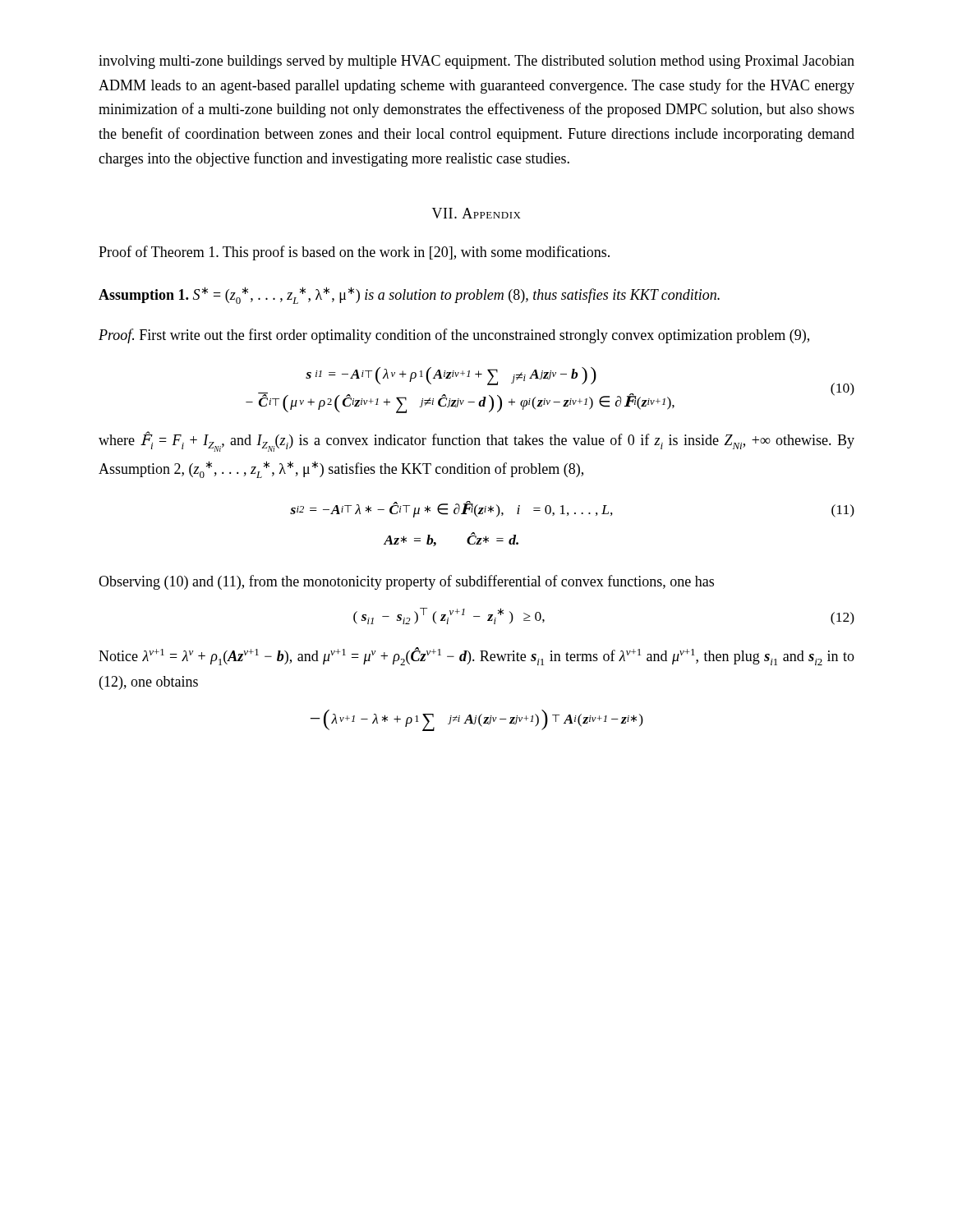
Task: Select the formula with the text "( si1 − si2 )⊤ ( ziv+1 −"
Action: point(476,617)
